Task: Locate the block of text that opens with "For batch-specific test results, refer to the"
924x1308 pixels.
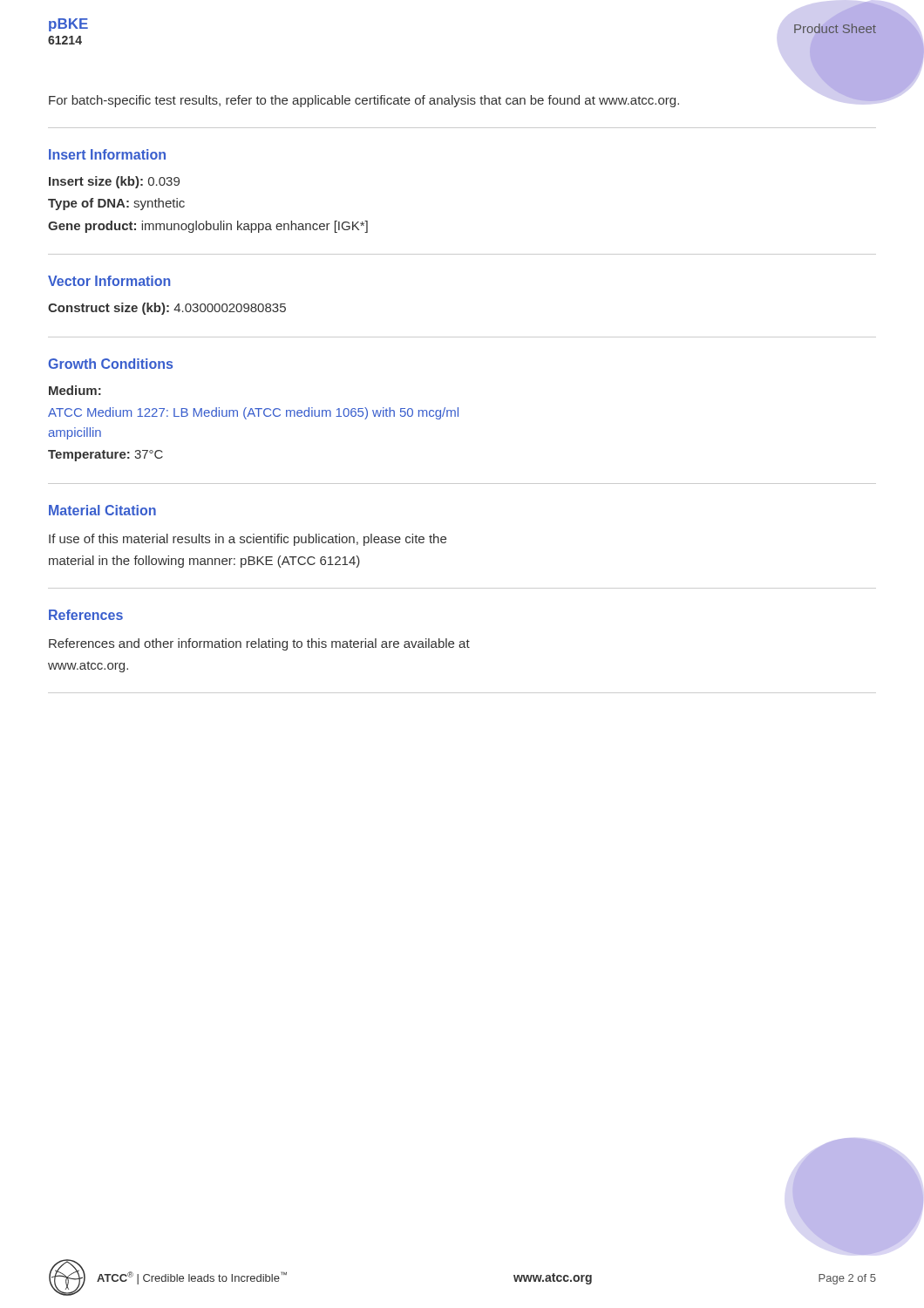Action: pyautogui.click(x=364, y=100)
